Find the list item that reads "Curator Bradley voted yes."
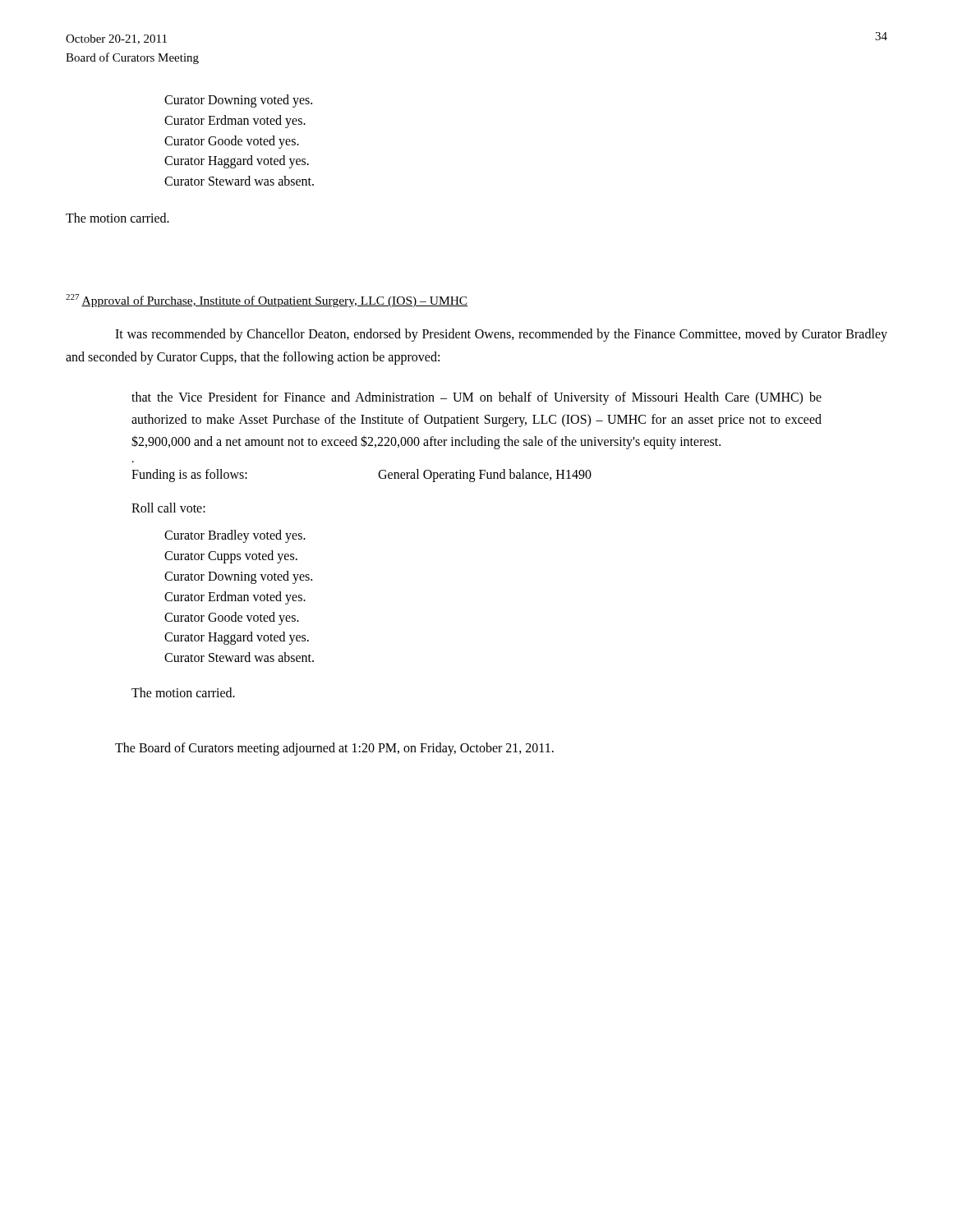Viewport: 953px width, 1232px height. point(235,535)
